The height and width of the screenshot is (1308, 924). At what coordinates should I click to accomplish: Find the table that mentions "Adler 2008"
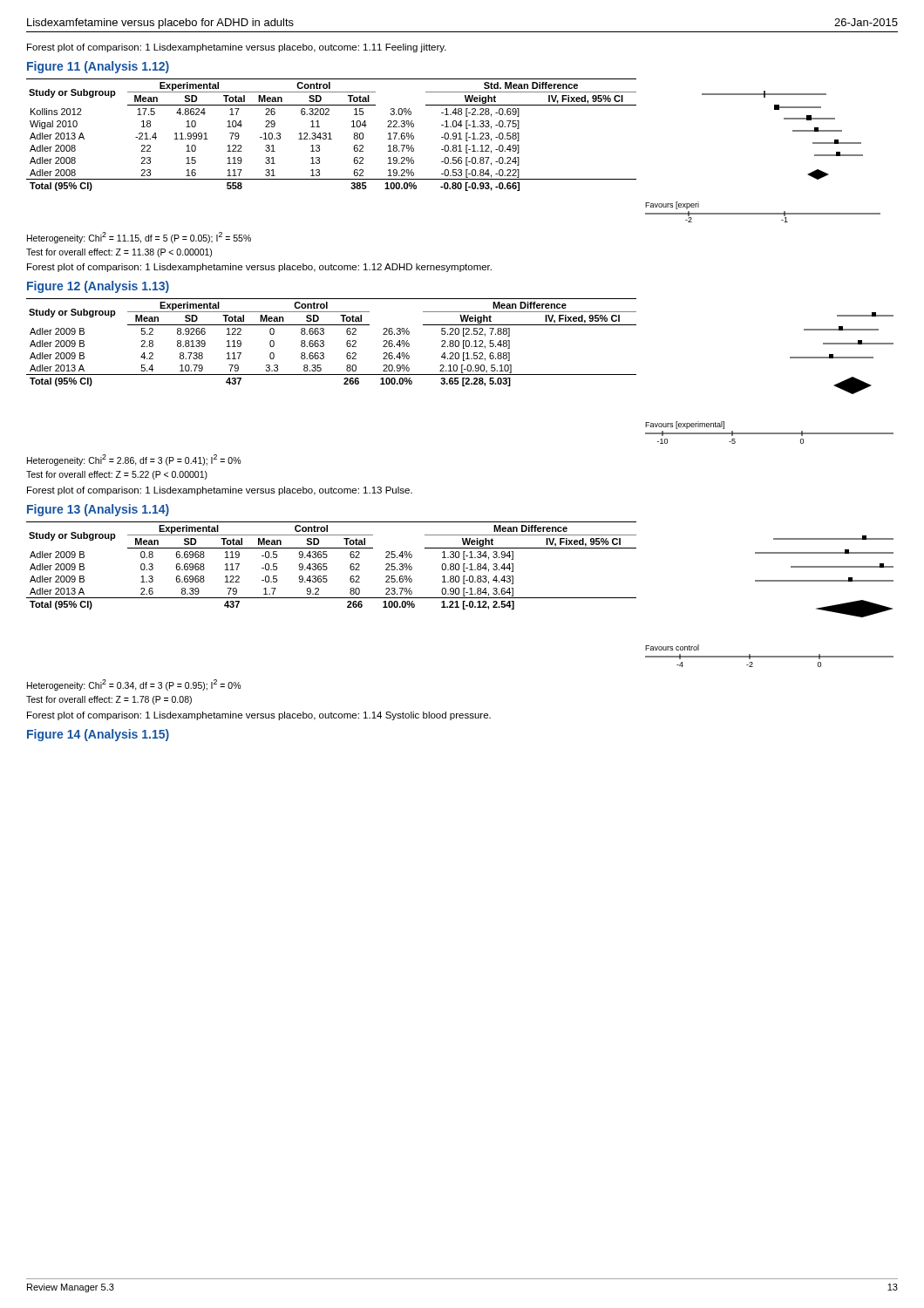click(x=331, y=135)
